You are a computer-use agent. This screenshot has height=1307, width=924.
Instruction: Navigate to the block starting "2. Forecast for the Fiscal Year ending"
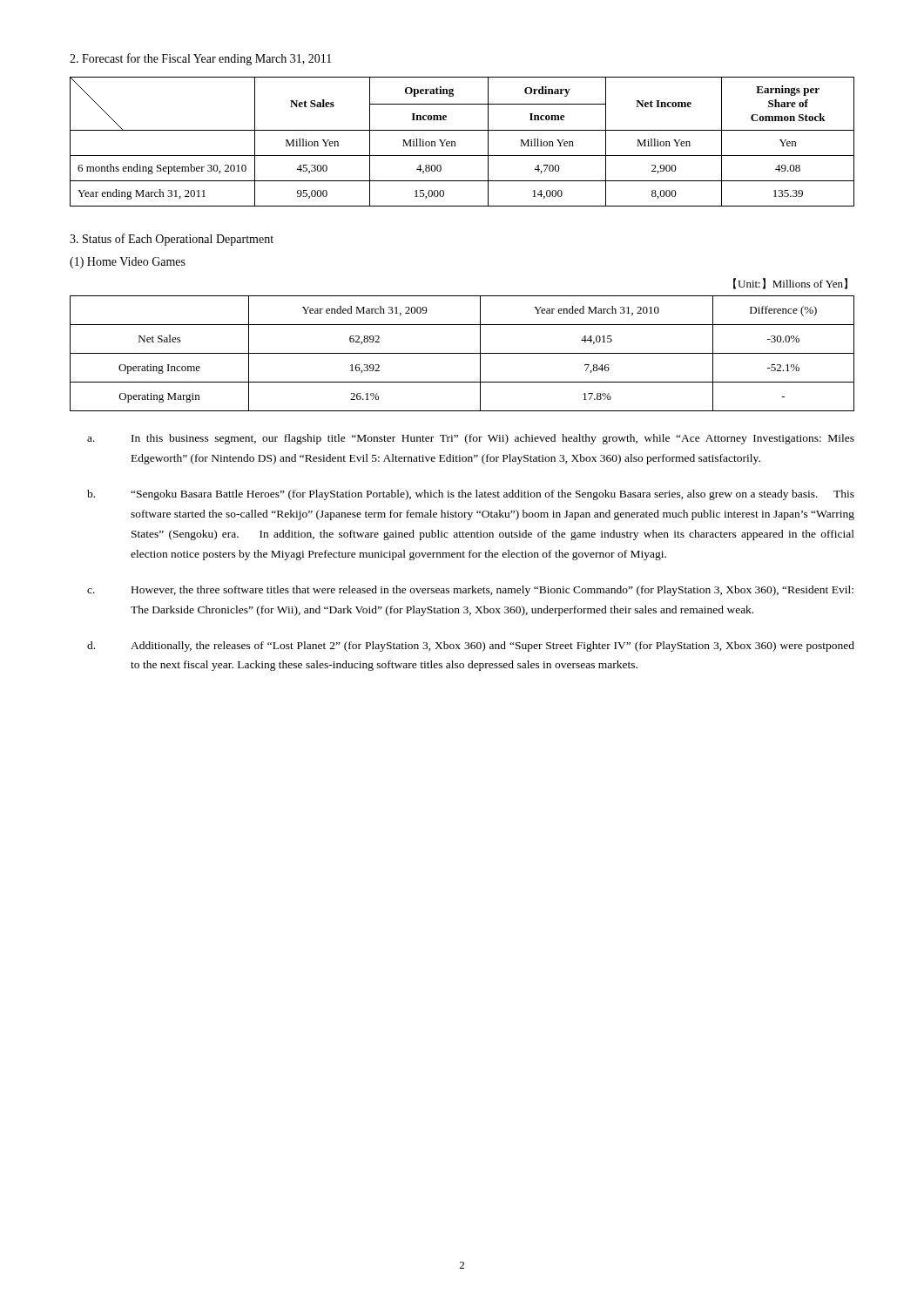click(x=201, y=59)
